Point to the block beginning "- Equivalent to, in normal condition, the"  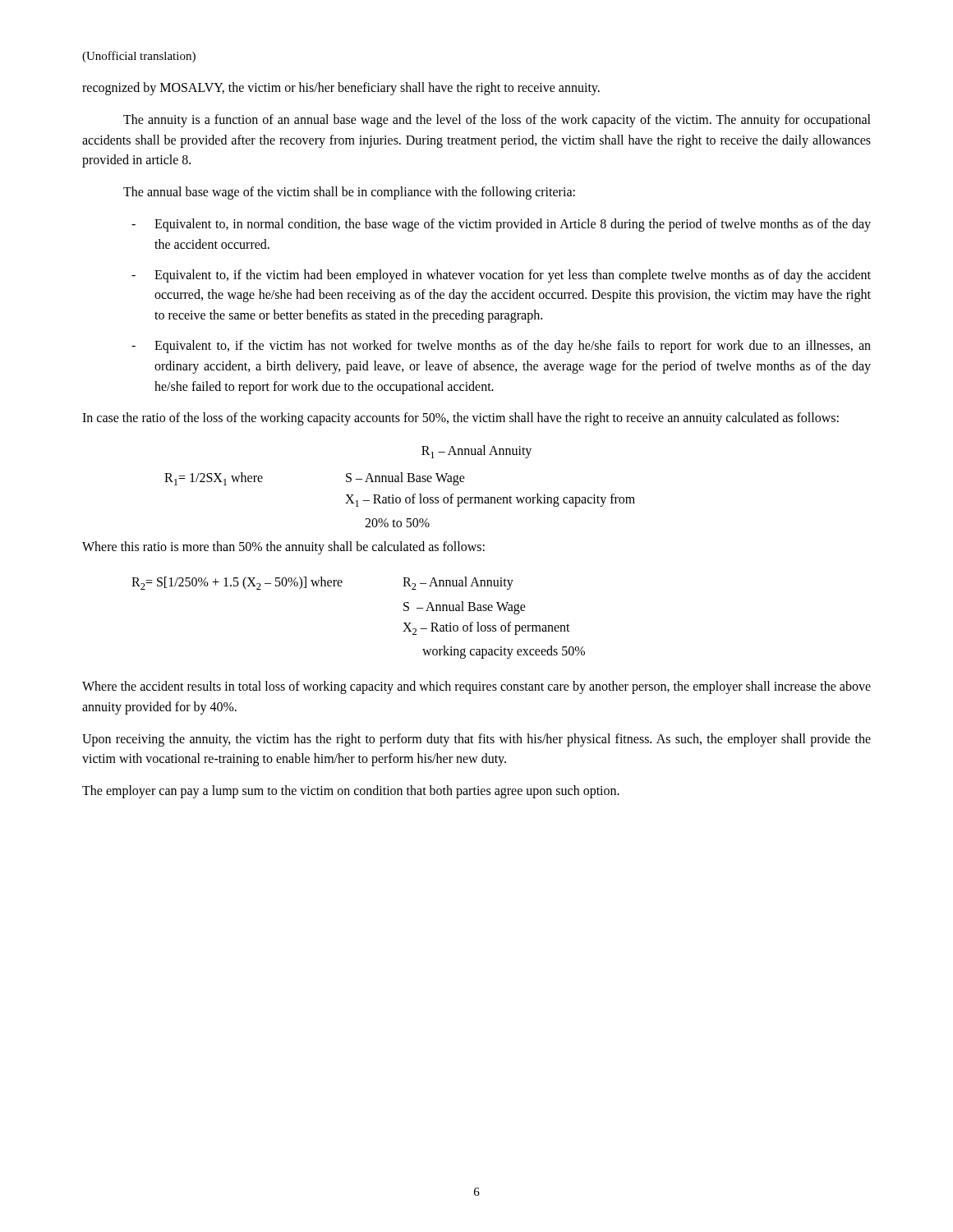click(x=501, y=235)
